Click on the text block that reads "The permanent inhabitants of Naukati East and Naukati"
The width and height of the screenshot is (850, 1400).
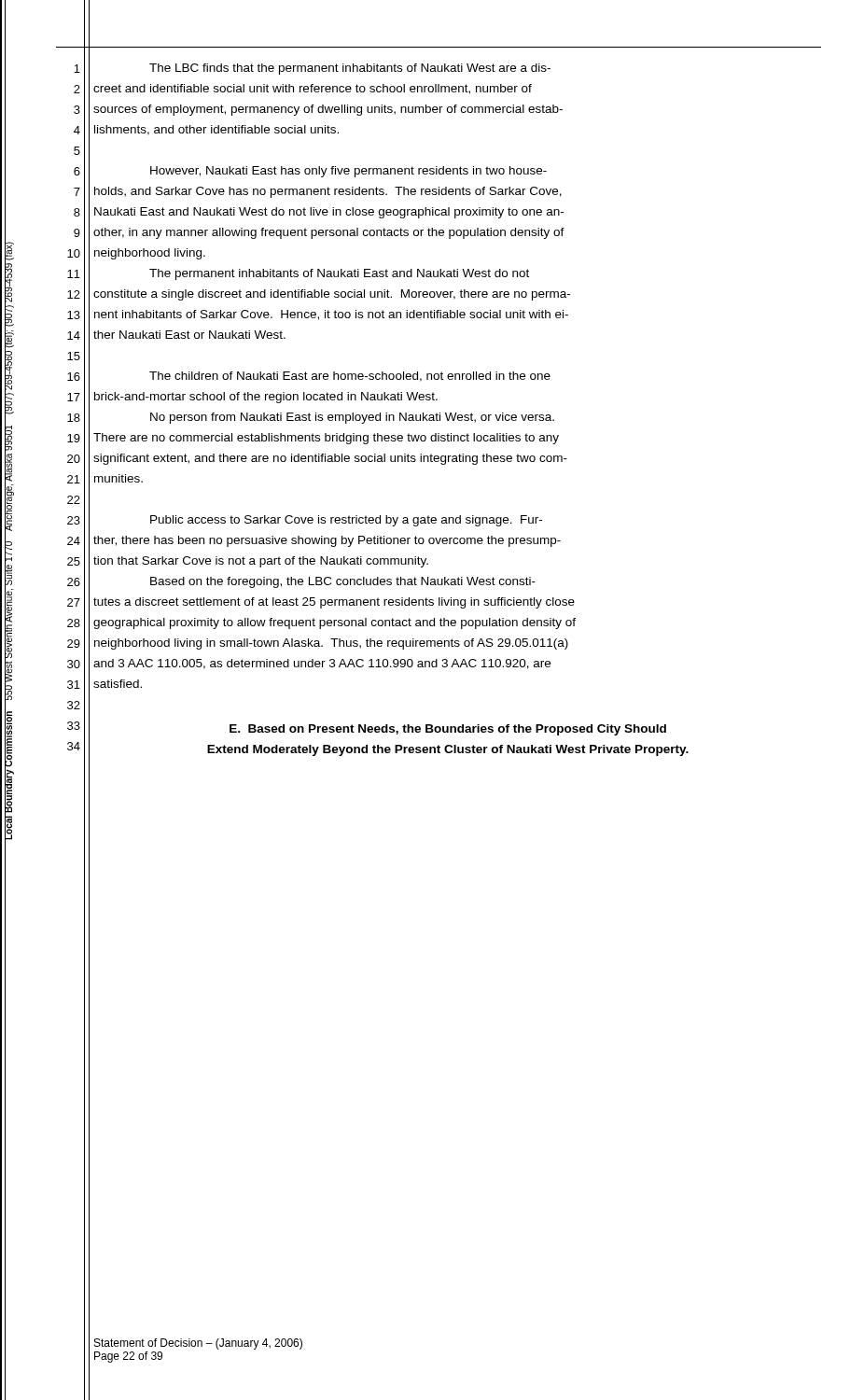pos(448,315)
